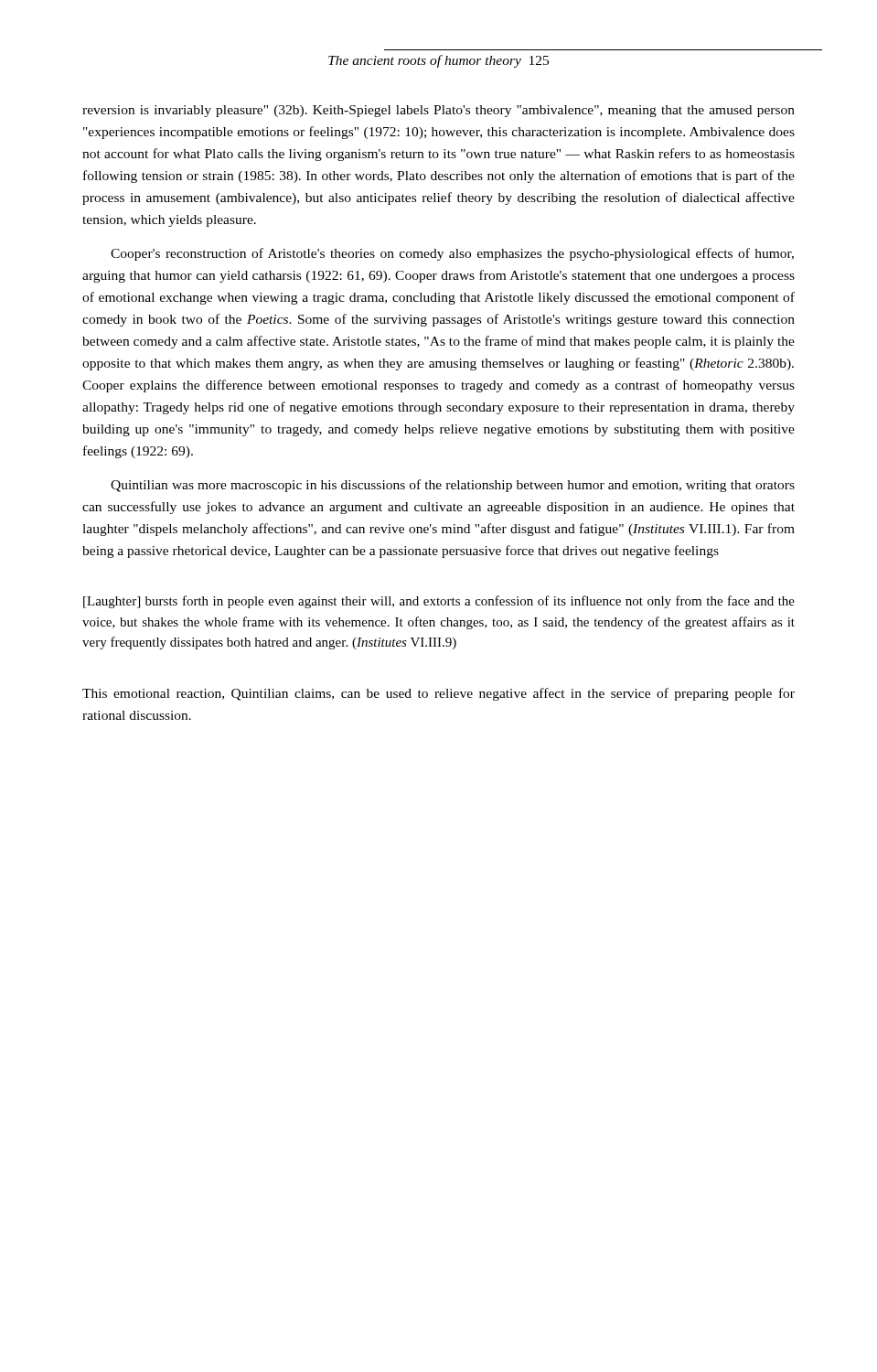Select the text block starting "Quintilian was more macroscopic in"
This screenshot has height=1372, width=877.
point(438,518)
